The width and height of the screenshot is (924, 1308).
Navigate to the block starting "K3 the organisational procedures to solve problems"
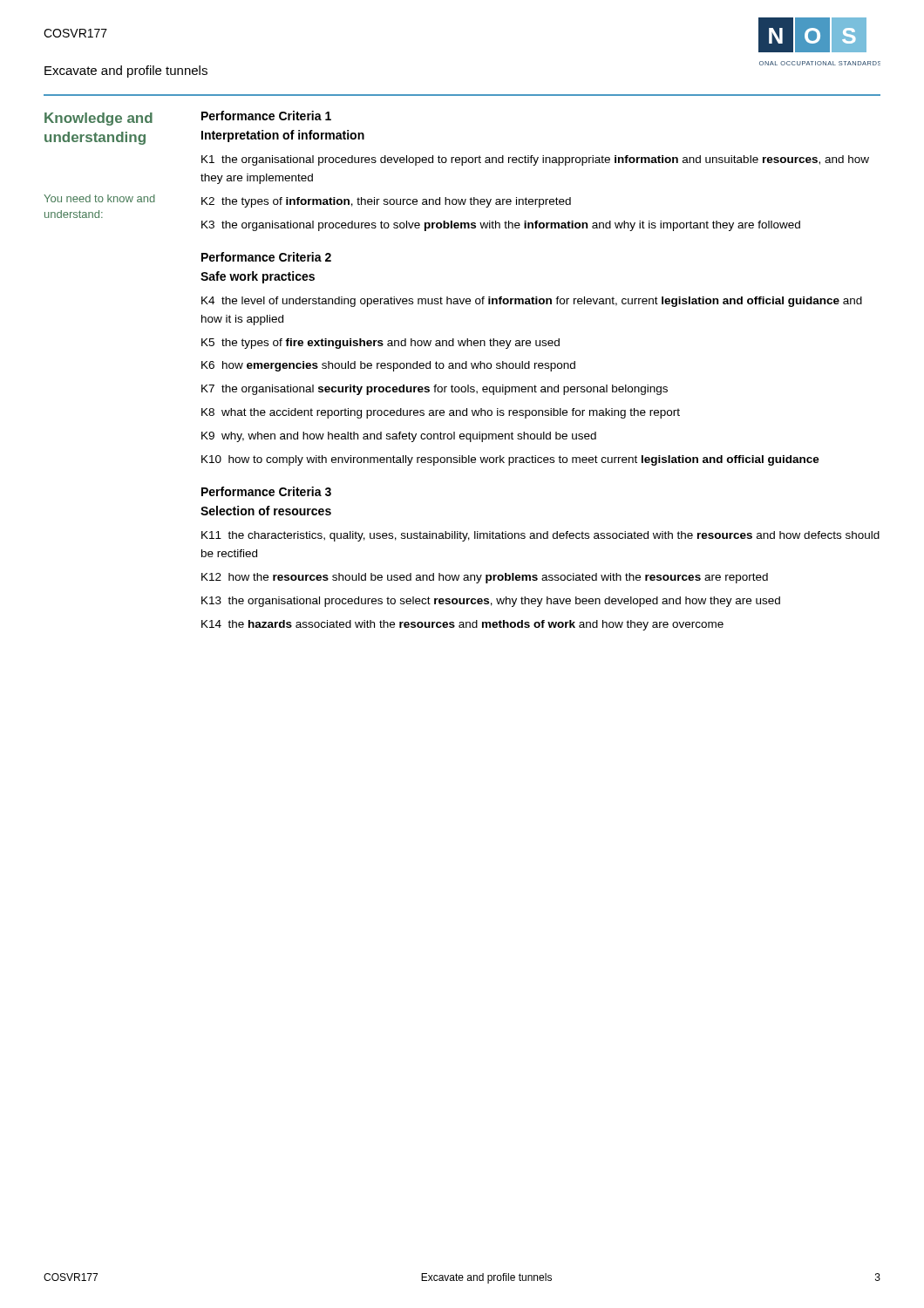point(501,224)
